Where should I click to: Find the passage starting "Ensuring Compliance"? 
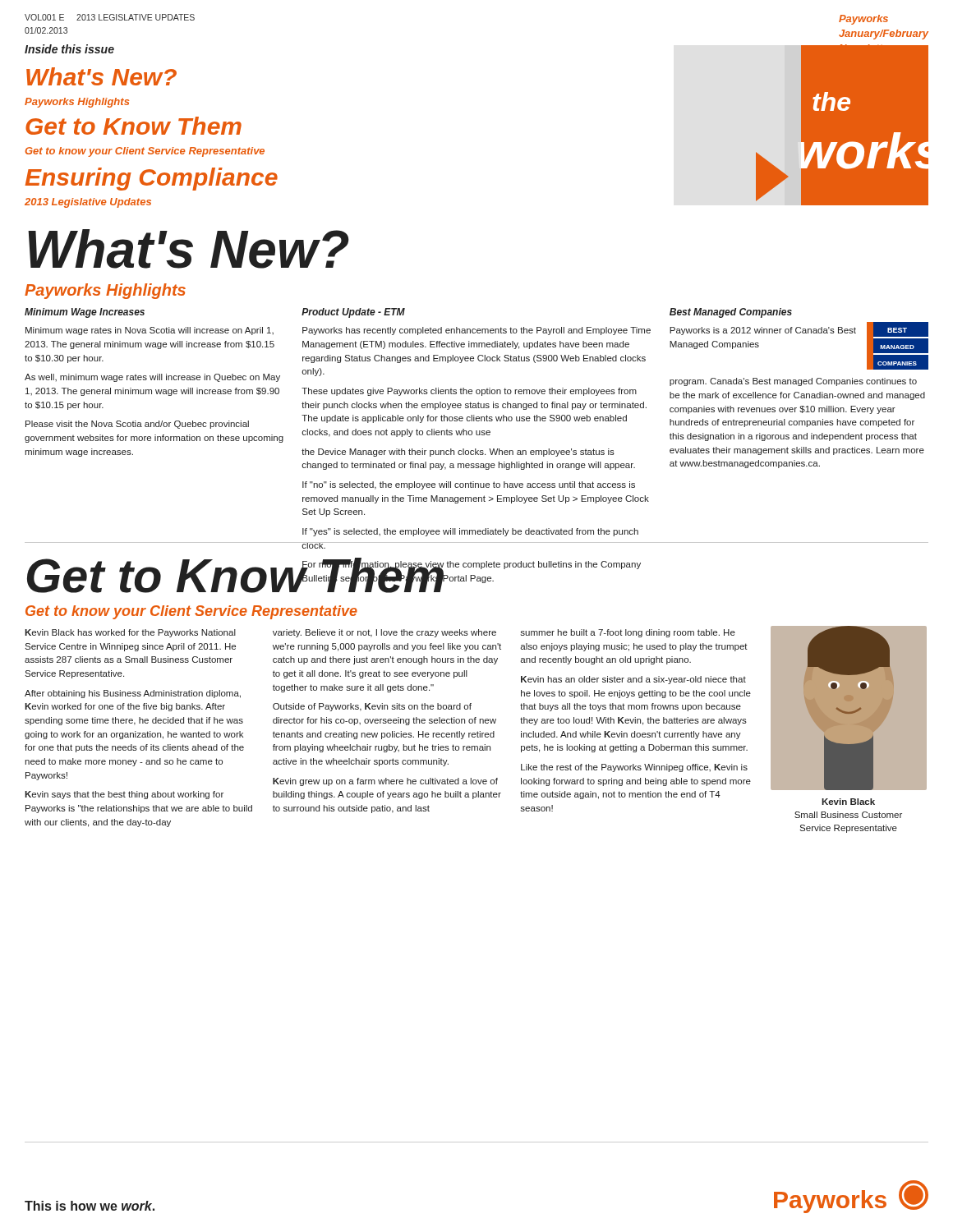(151, 177)
